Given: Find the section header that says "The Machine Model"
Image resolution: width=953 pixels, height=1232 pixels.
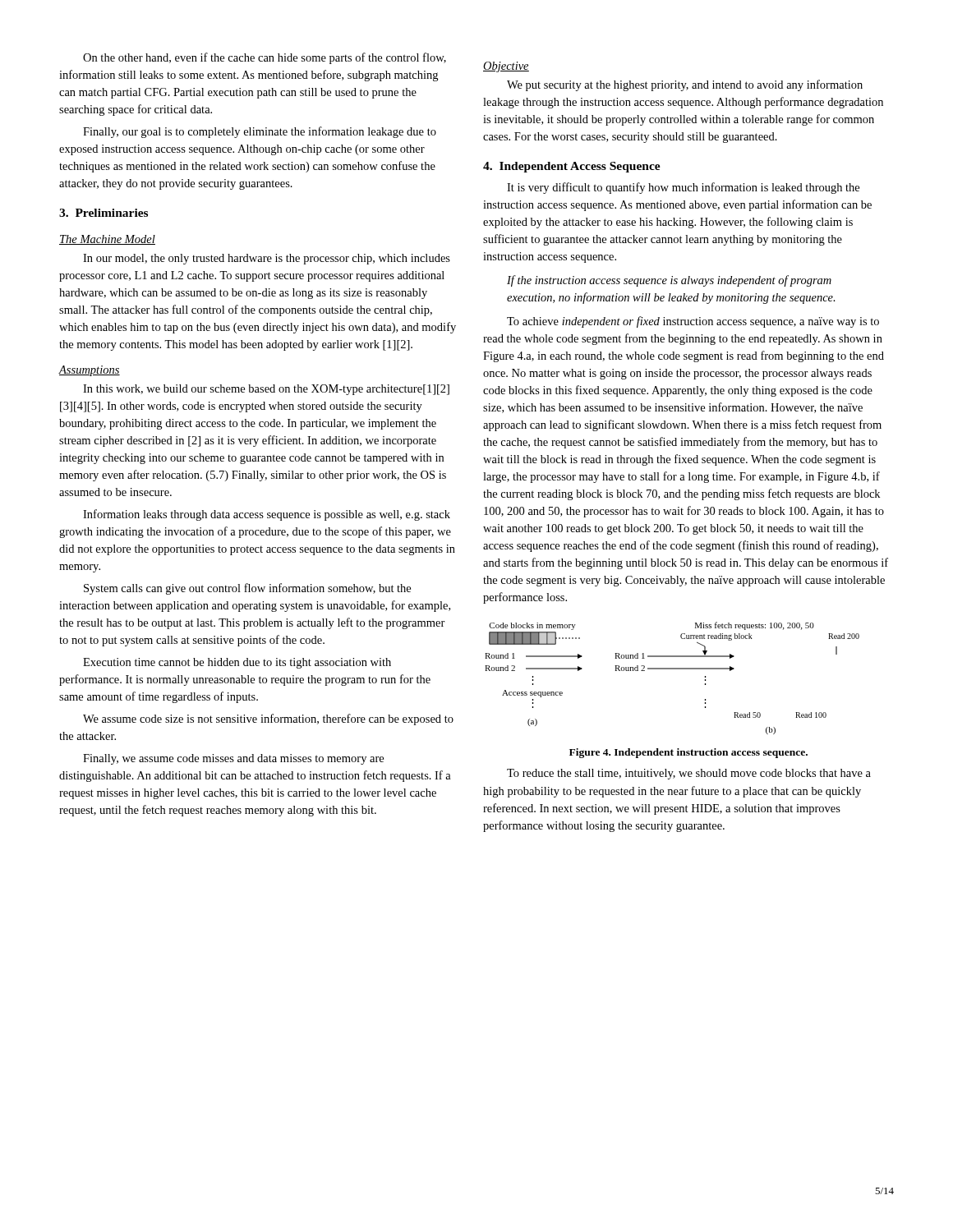Looking at the screenshot, I should (107, 239).
